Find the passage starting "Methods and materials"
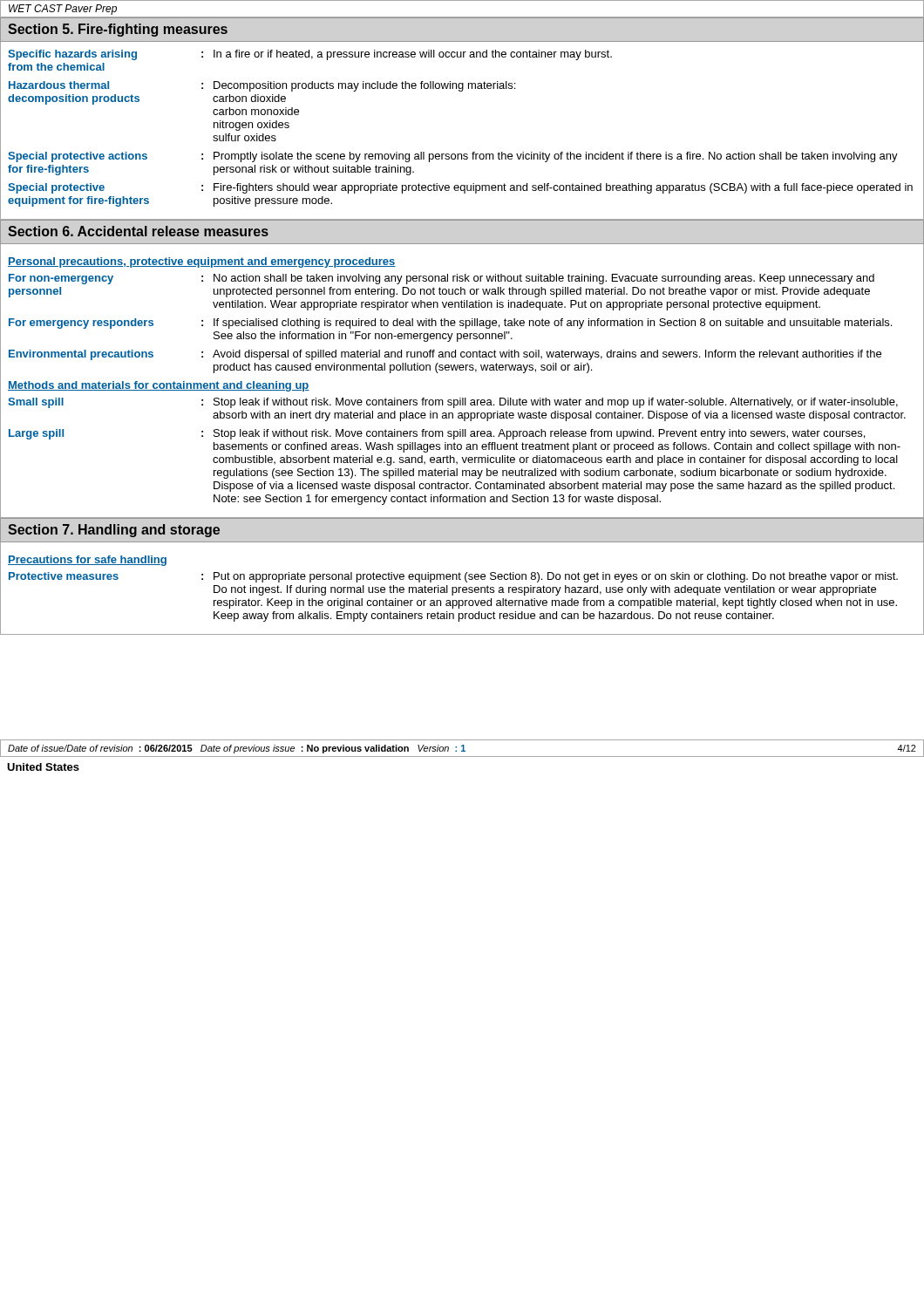The height and width of the screenshot is (1308, 924). 158,385
